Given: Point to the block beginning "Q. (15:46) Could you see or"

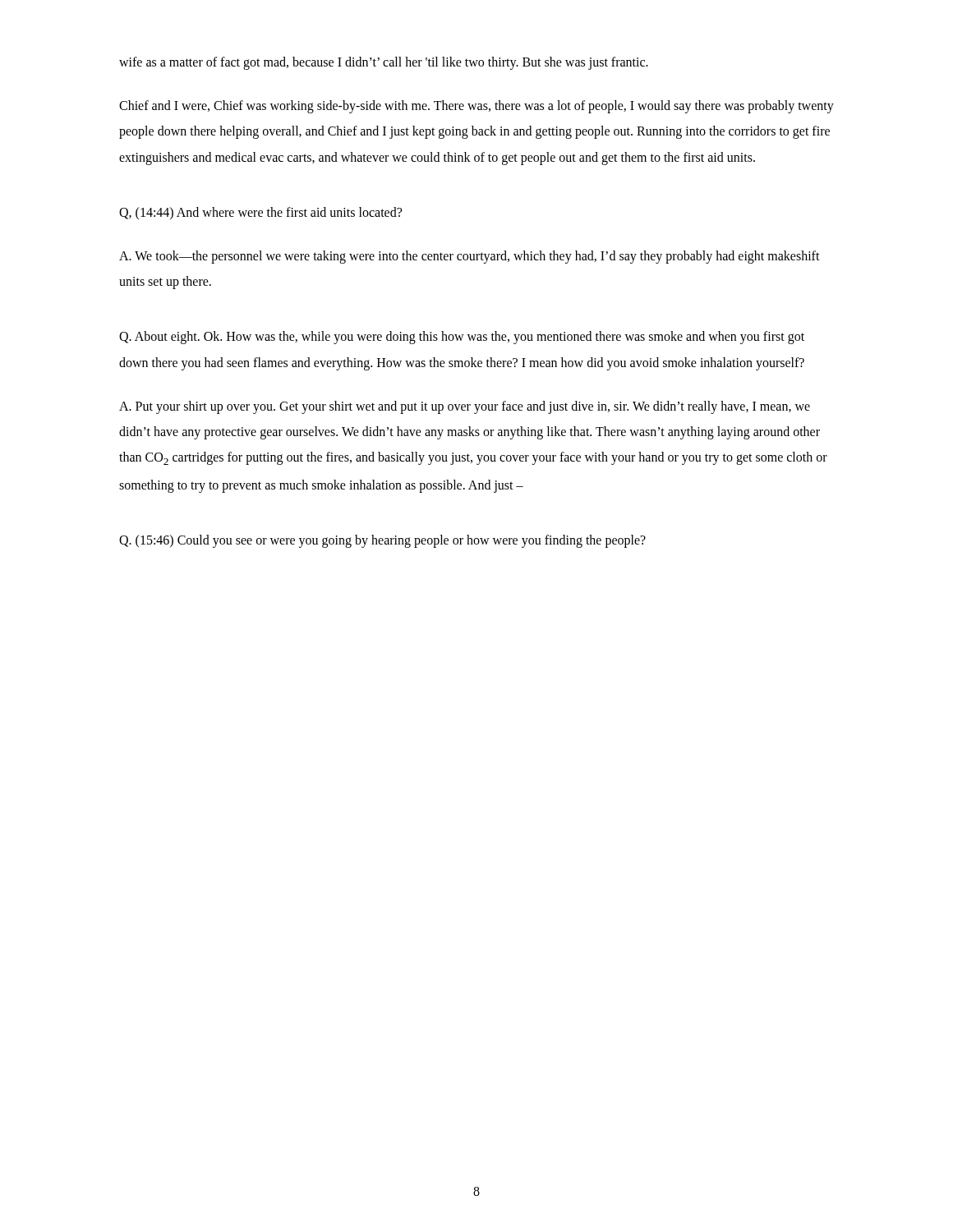Looking at the screenshot, I should click(x=382, y=540).
